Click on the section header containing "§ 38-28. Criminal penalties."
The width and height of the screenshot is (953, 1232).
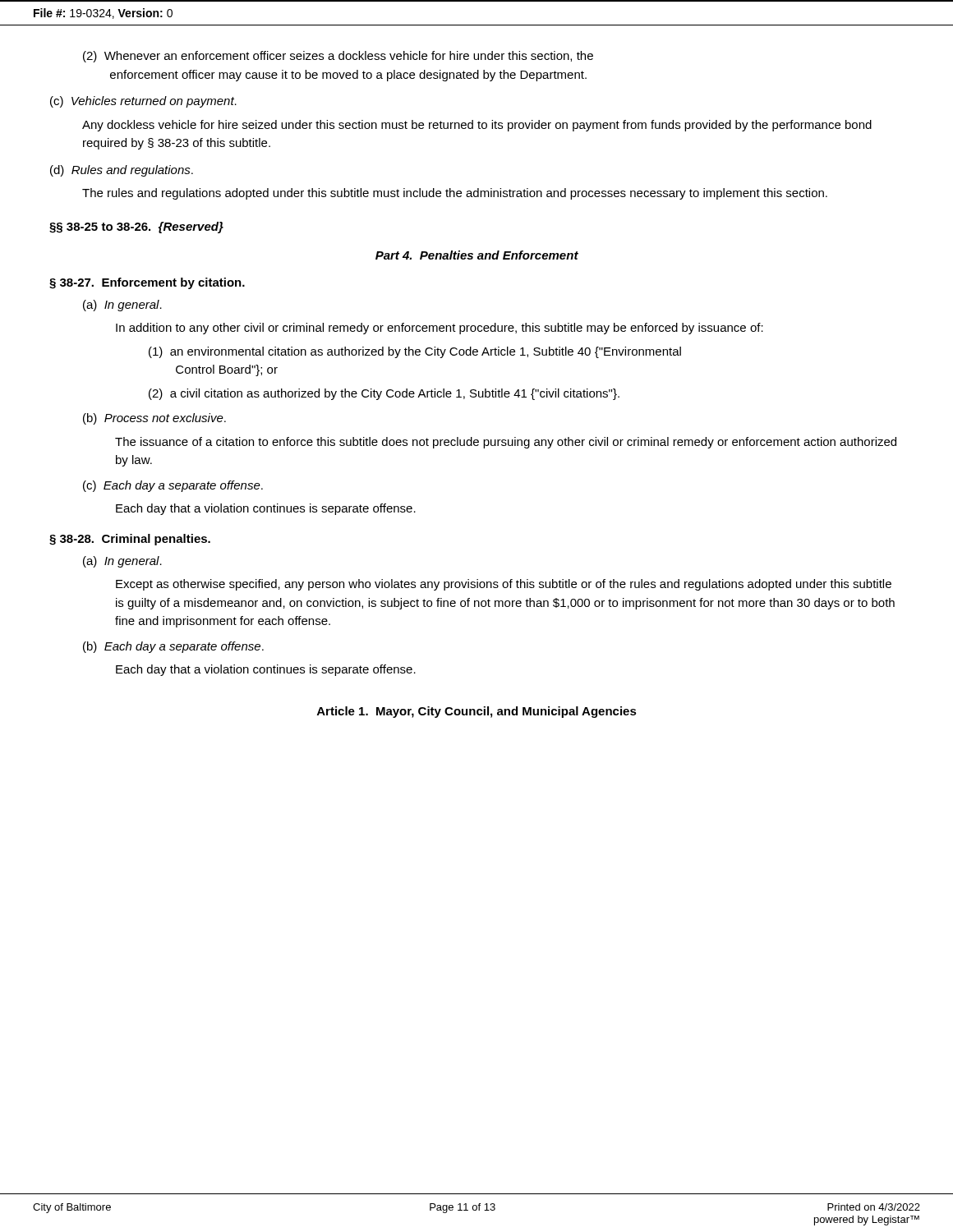click(130, 538)
